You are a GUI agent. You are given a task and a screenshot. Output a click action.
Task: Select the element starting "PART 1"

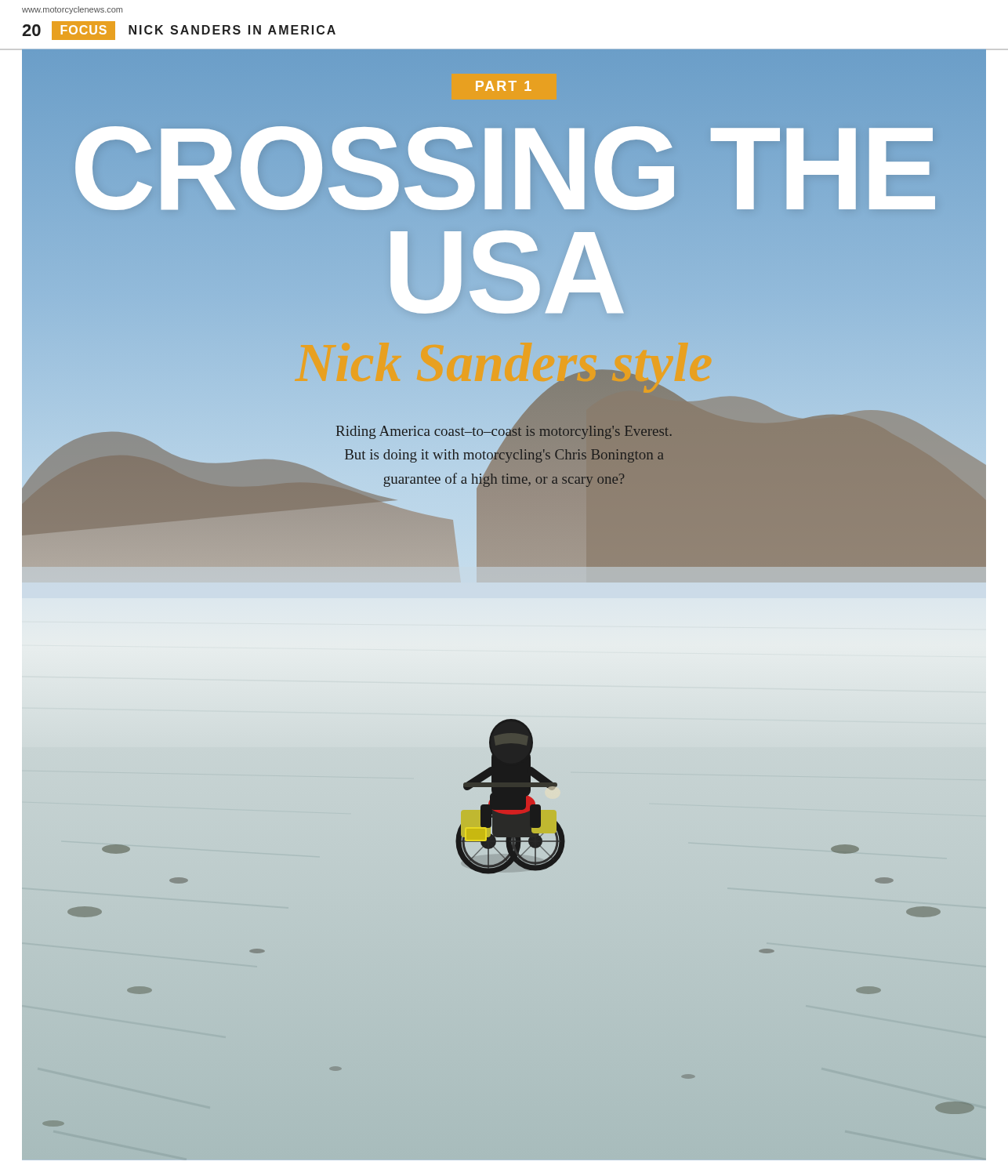point(504,86)
